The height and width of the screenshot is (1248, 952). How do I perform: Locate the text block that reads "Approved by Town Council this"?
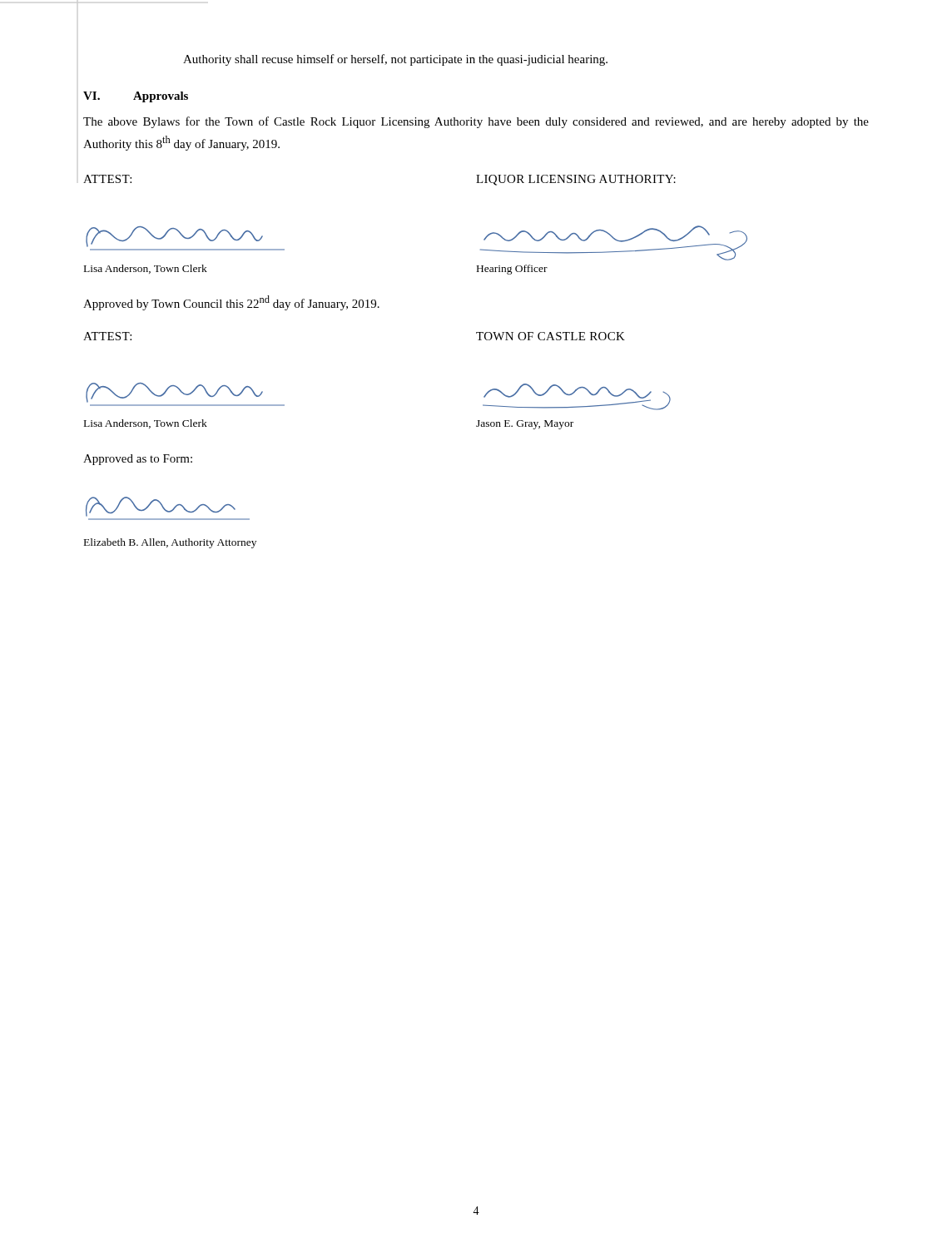(x=232, y=302)
